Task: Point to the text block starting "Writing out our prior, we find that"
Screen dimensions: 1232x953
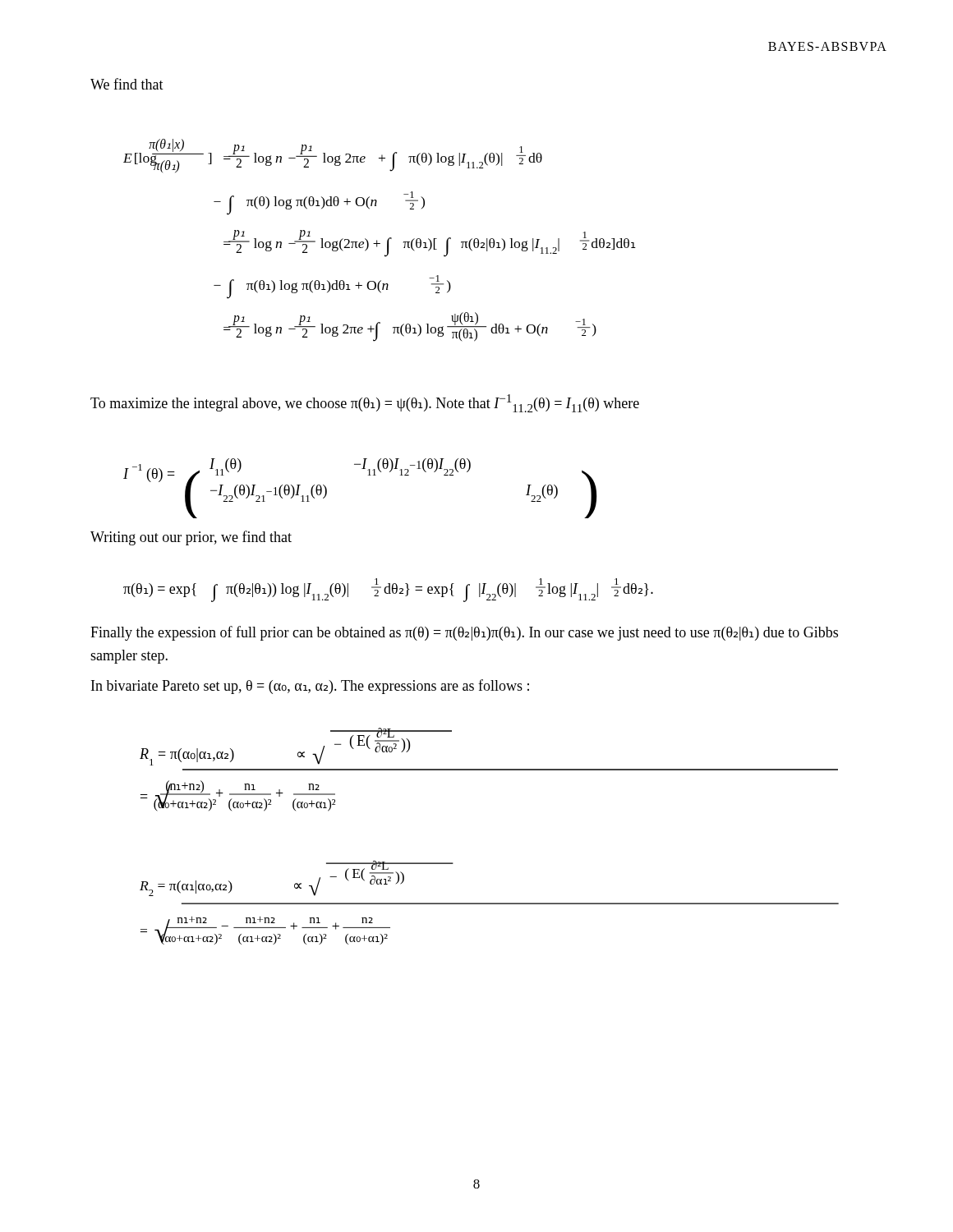Action: (191, 537)
